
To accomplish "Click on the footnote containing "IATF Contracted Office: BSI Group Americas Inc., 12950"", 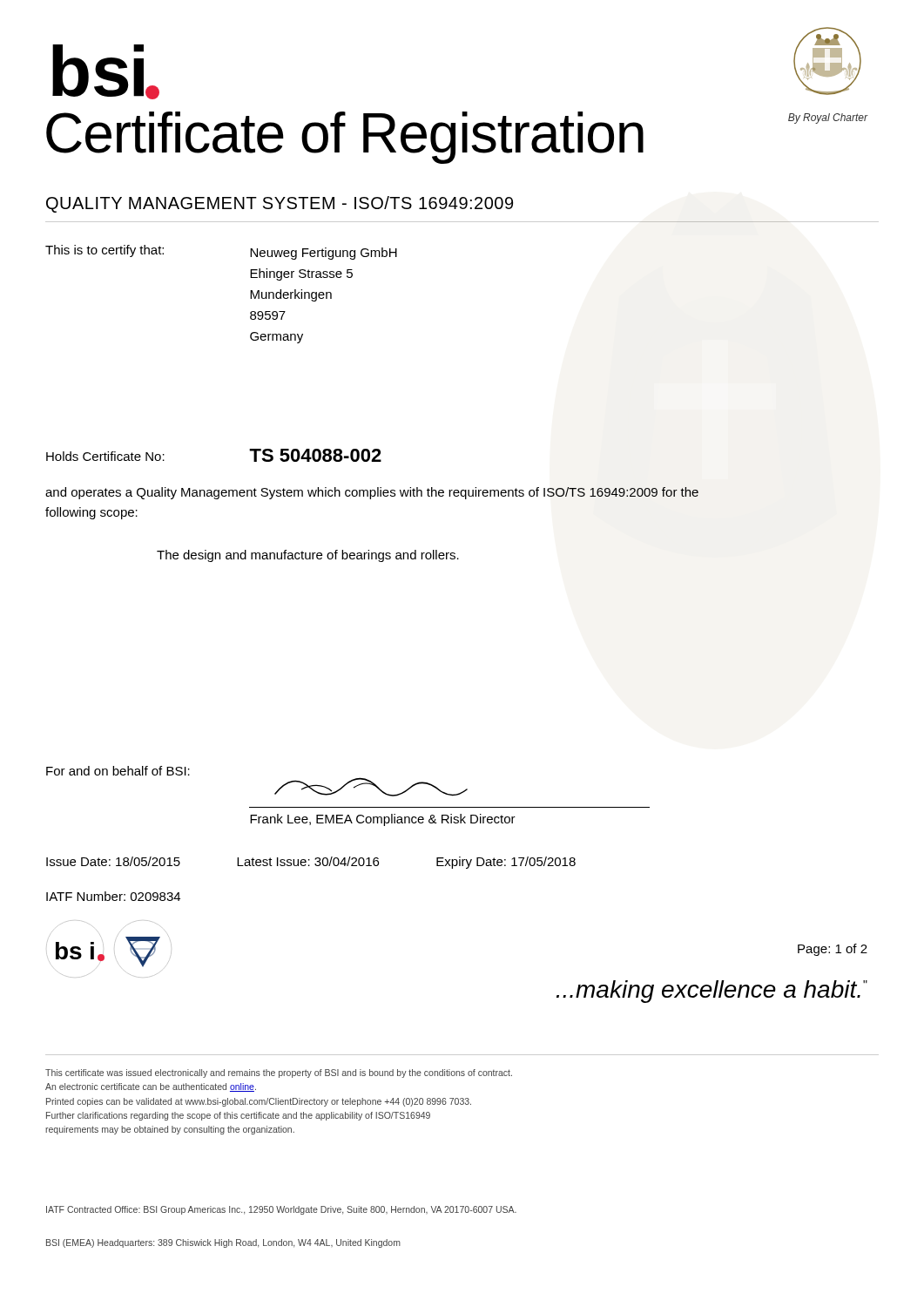I will coord(462,1209).
